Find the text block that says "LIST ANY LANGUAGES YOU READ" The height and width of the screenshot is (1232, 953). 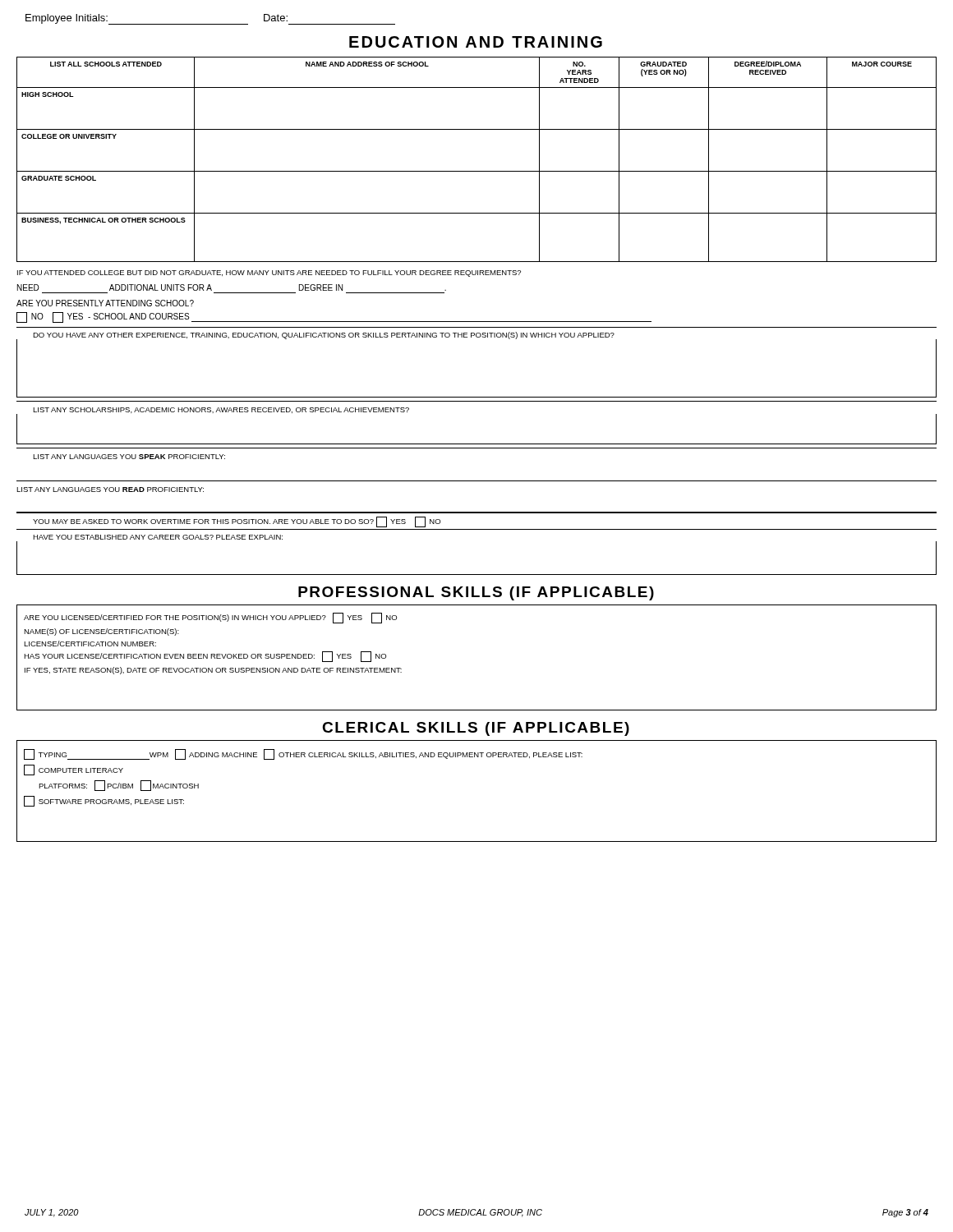point(110,489)
